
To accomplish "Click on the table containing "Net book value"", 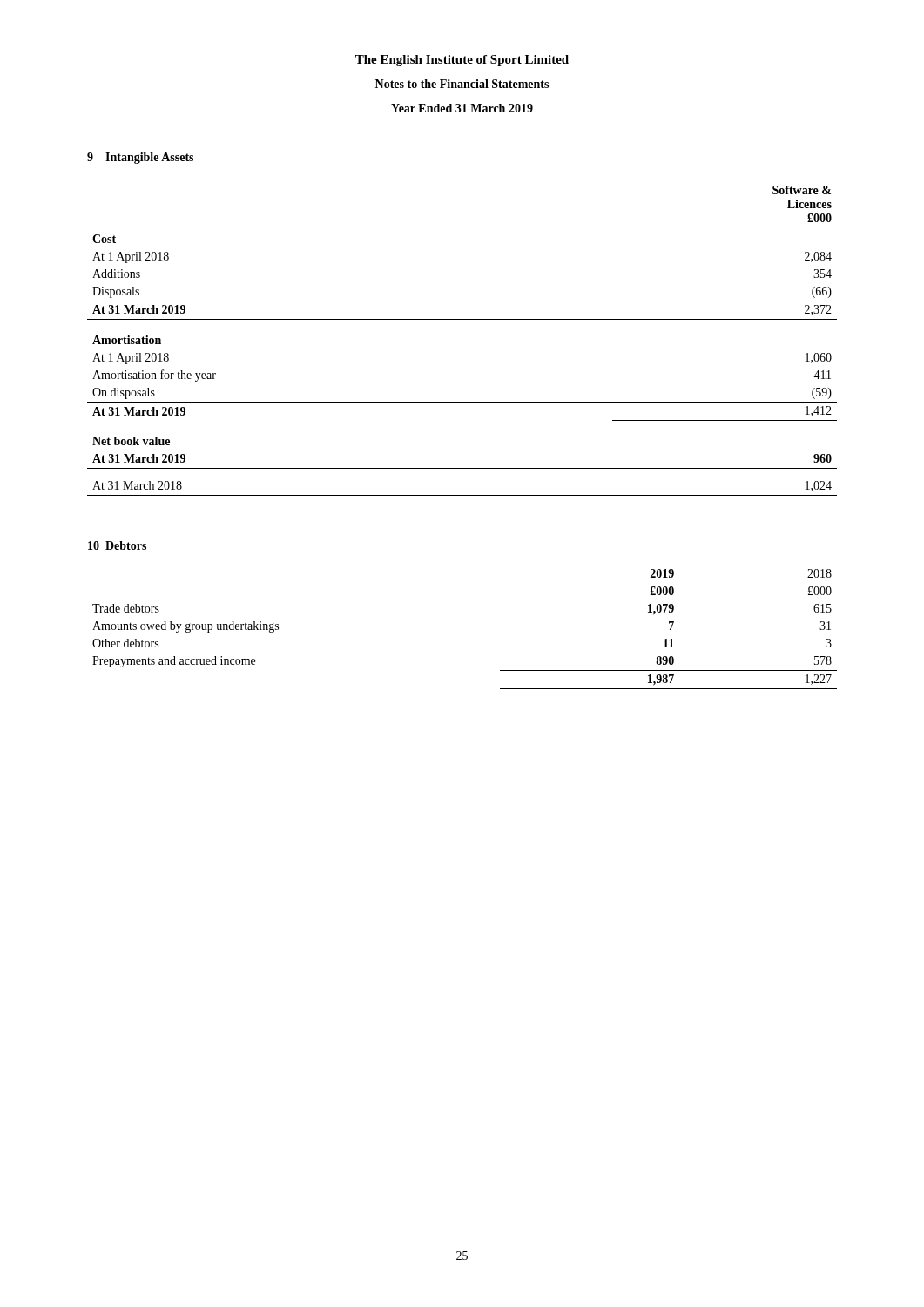I will 462,339.
